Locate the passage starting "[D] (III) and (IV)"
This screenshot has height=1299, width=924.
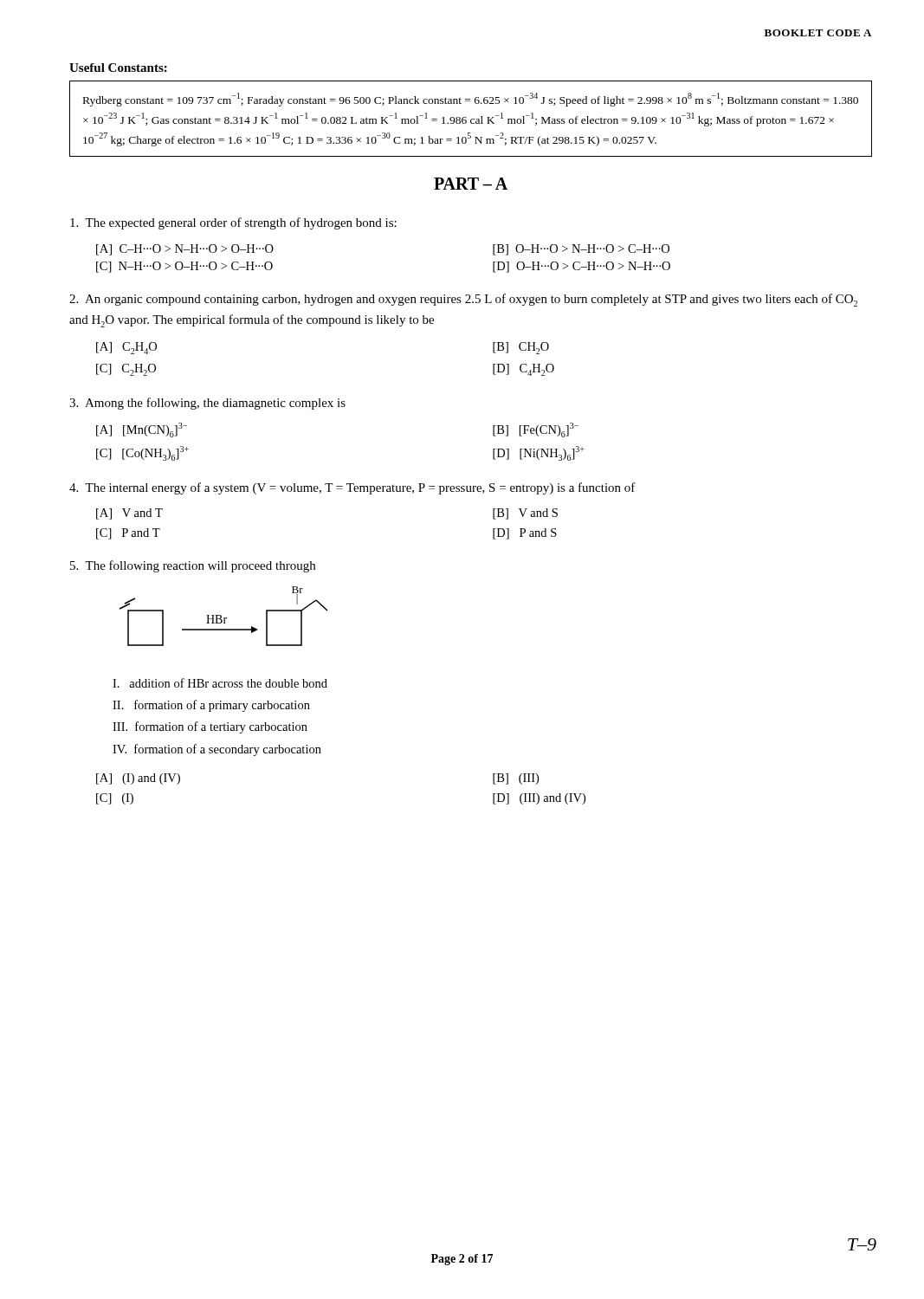pos(539,798)
